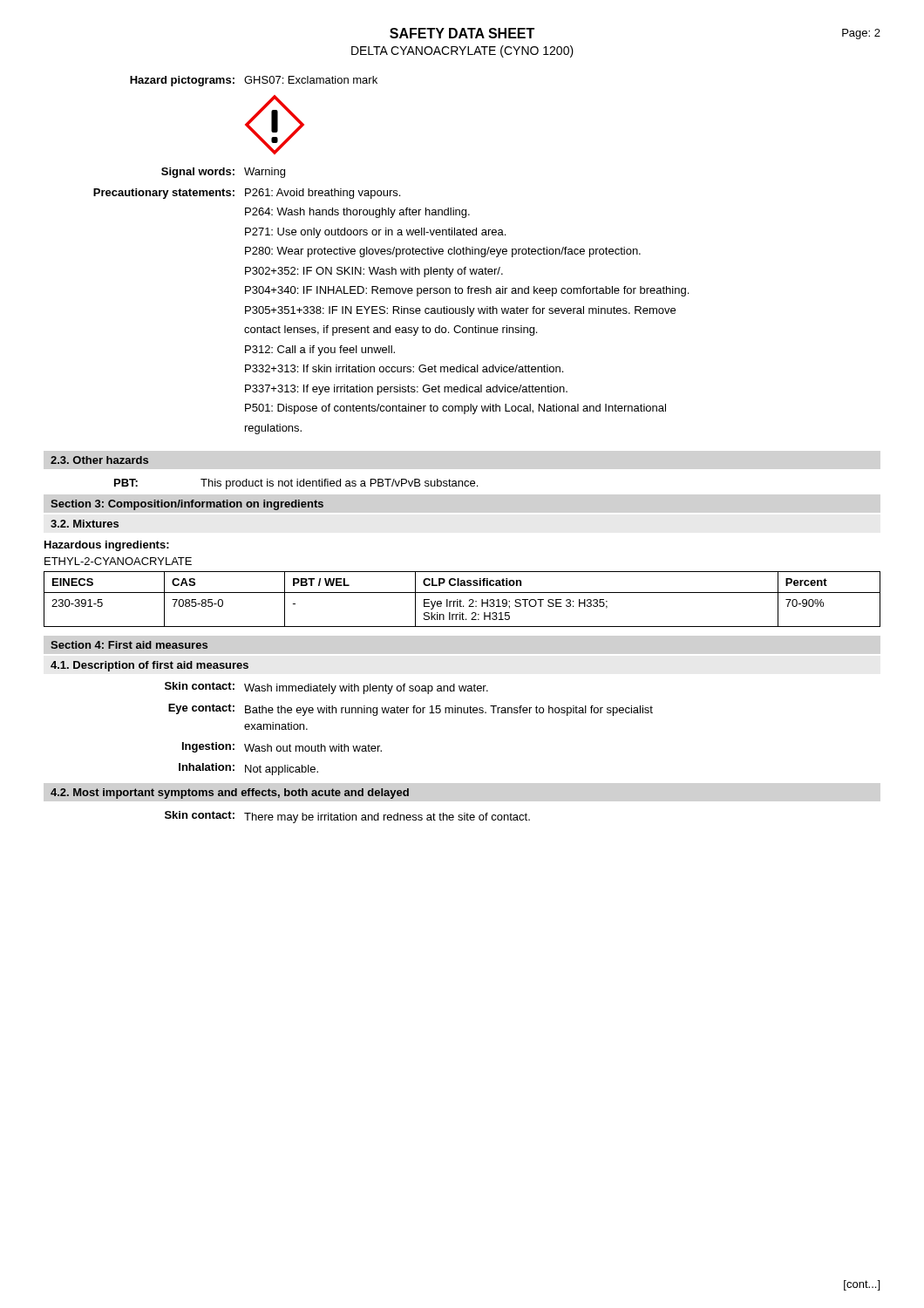924x1308 pixels.
Task: Select the block starting "There may be irritation"
Action: (387, 816)
